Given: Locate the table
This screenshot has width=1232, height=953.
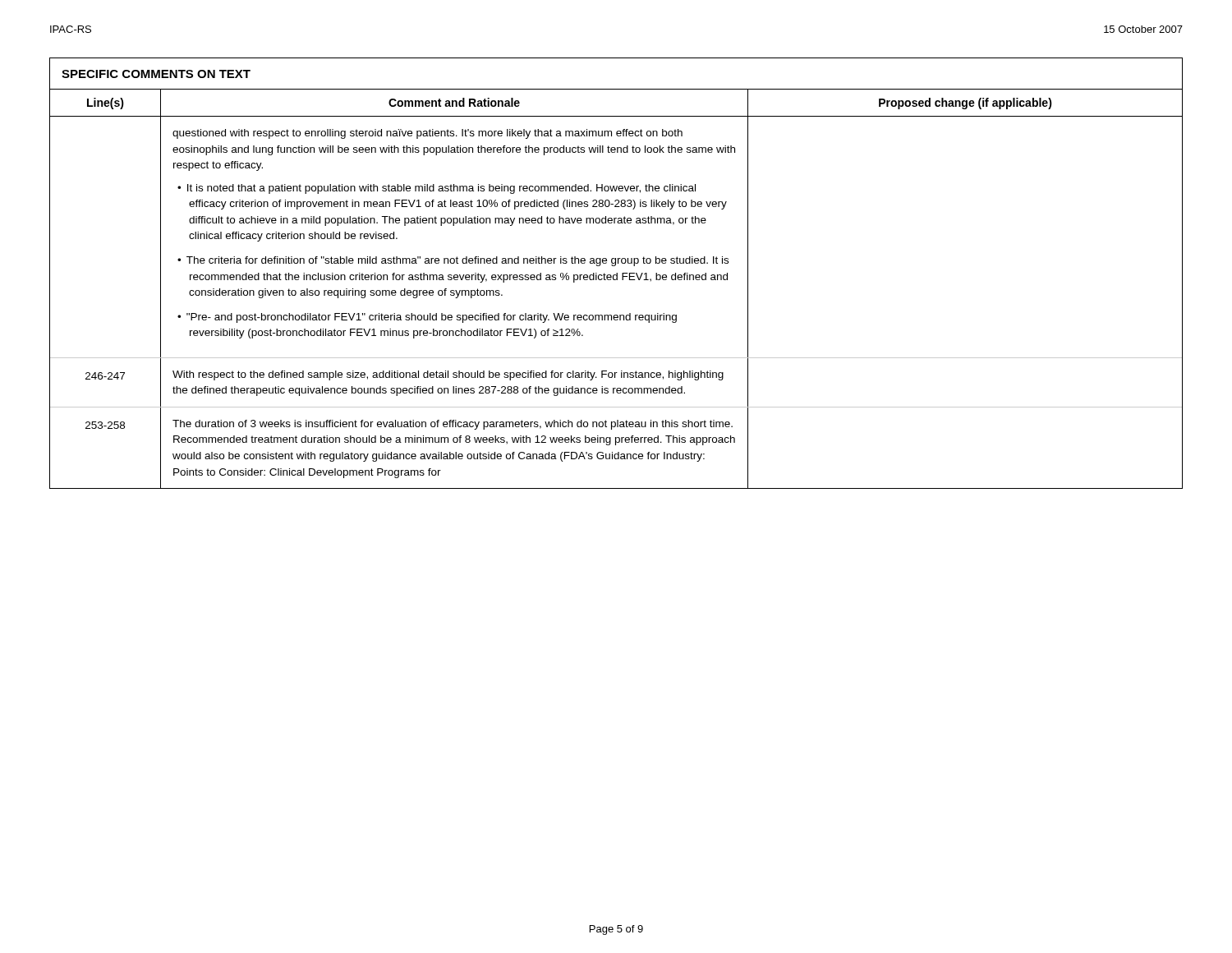Looking at the screenshot, I should coord(616,289).
